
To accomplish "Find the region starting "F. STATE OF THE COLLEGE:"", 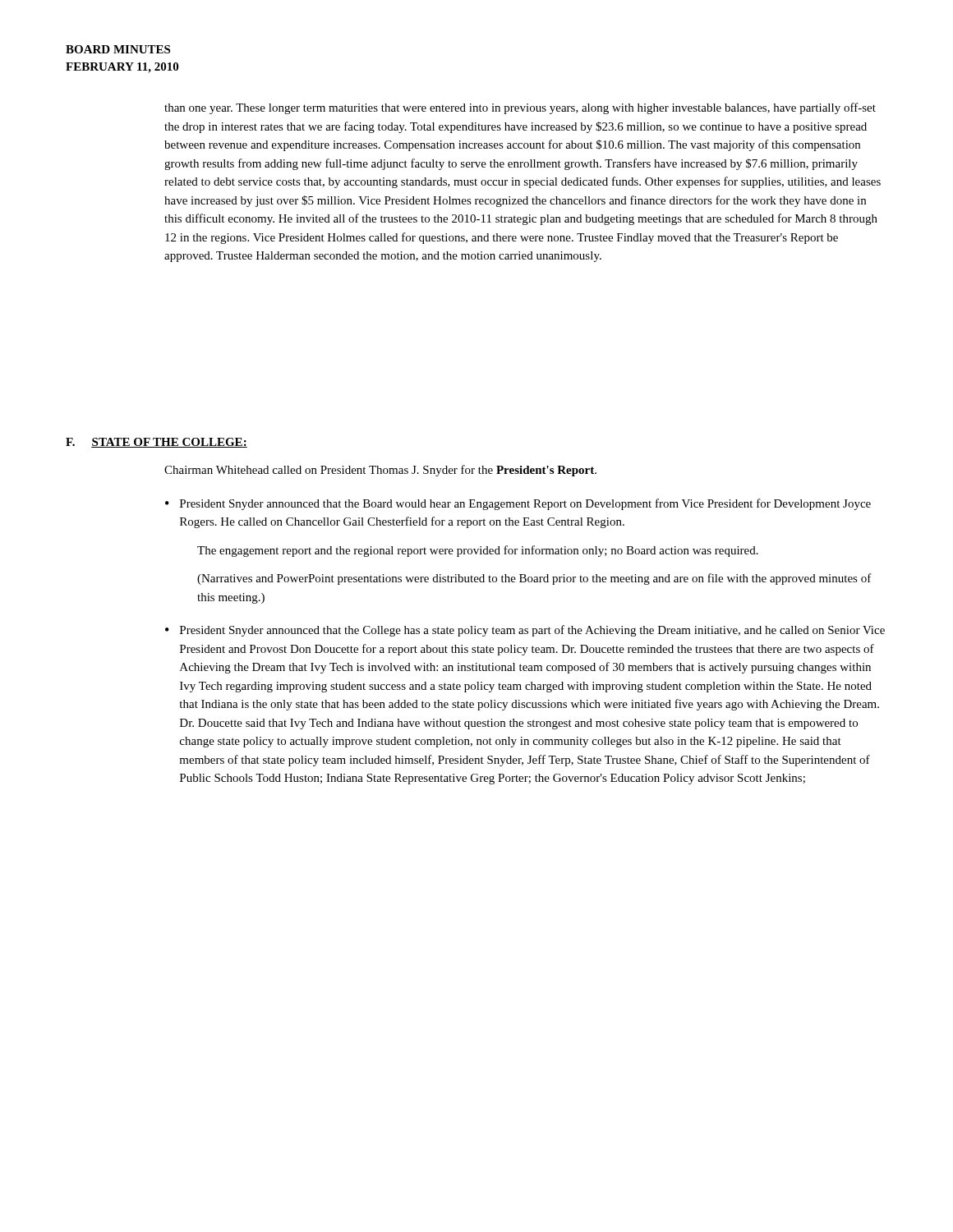I will [x=156, y=442].
